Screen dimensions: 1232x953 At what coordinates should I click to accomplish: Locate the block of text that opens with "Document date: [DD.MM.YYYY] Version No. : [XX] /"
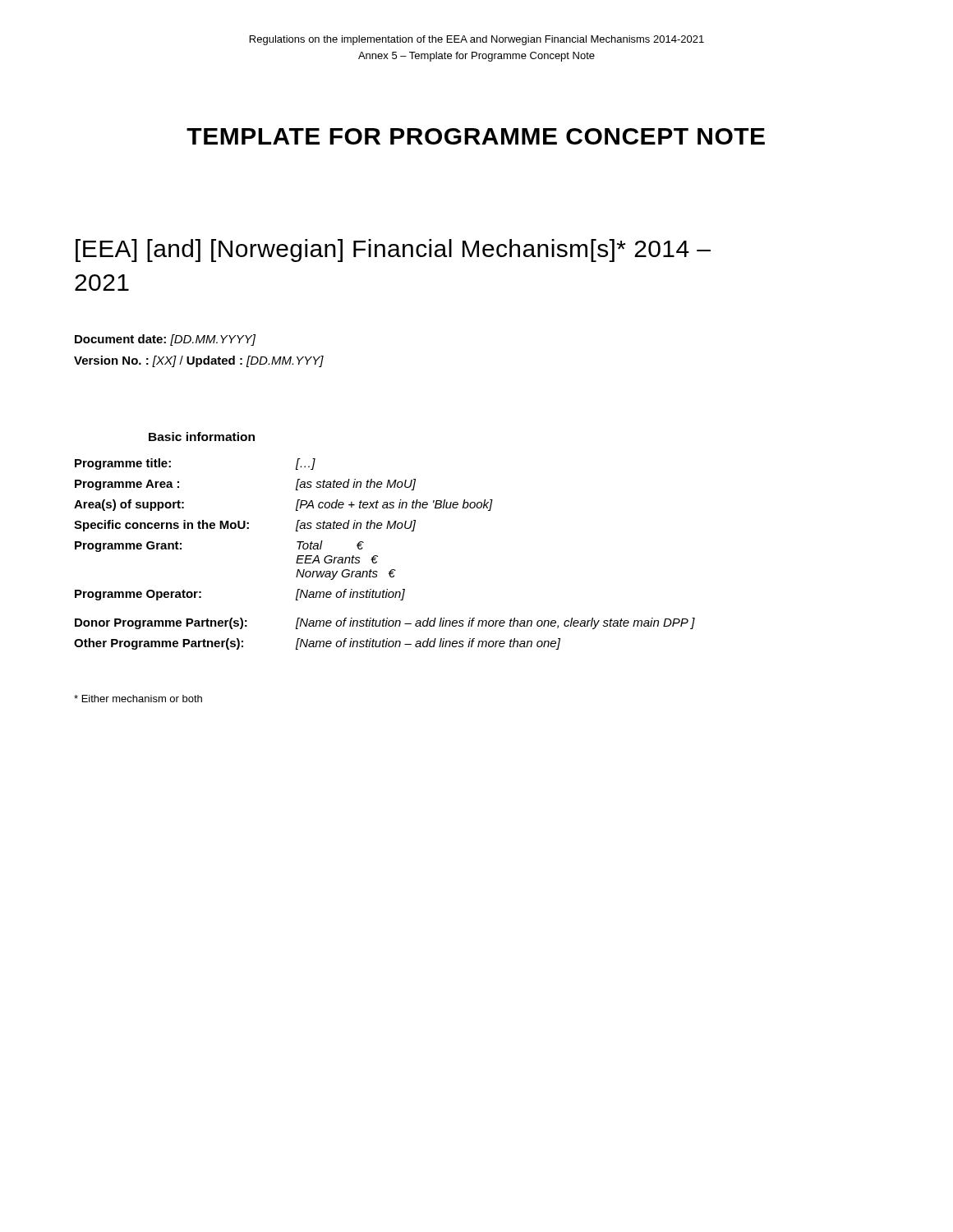pyautogui.click(x=165, y=340)
